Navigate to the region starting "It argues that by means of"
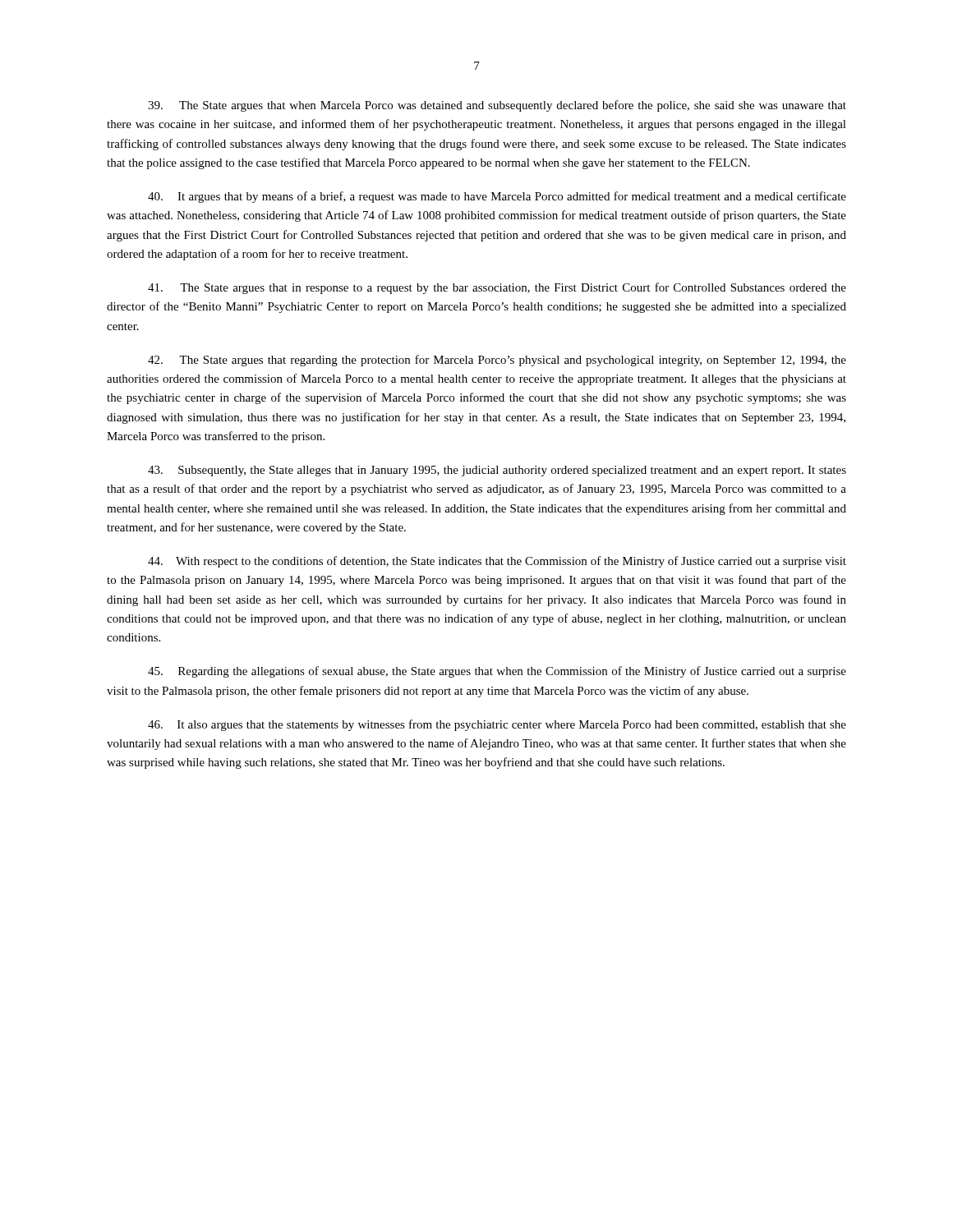The image size is (953, 1232). pyautogui.click(x=476, y=225)
